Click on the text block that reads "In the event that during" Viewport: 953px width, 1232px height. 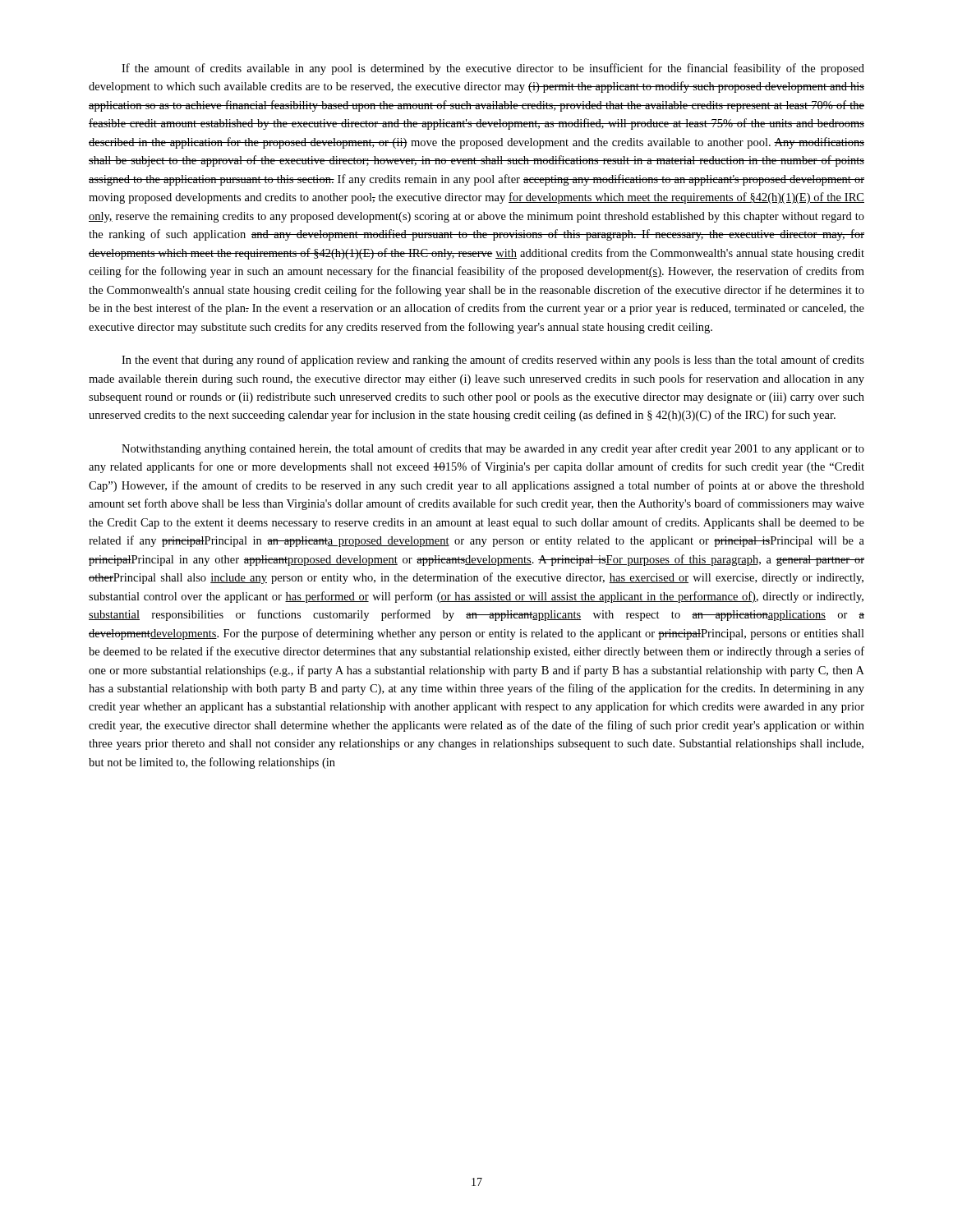(476, 388)
